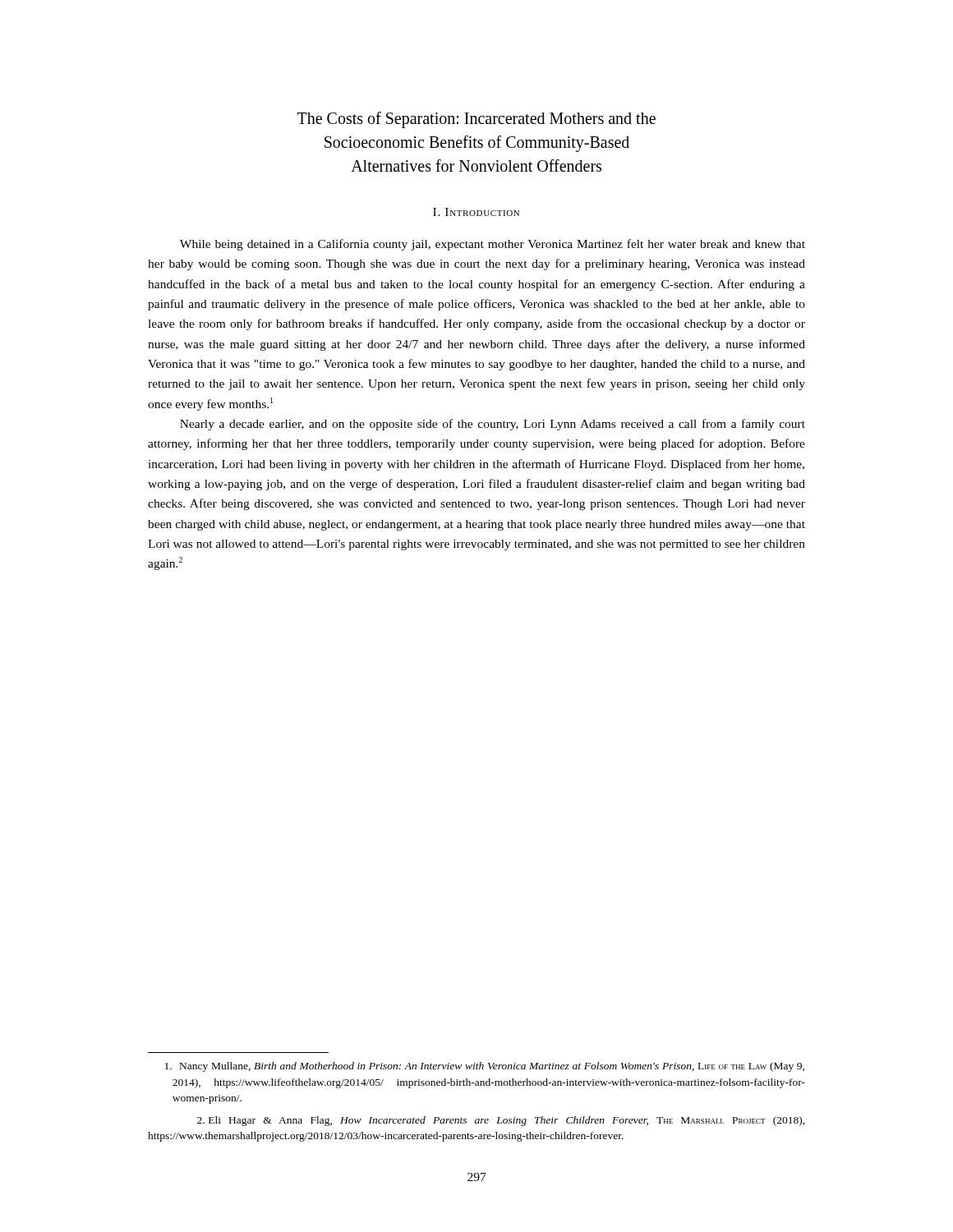Click on the title that reads "The Costs of"

point(476,142)
